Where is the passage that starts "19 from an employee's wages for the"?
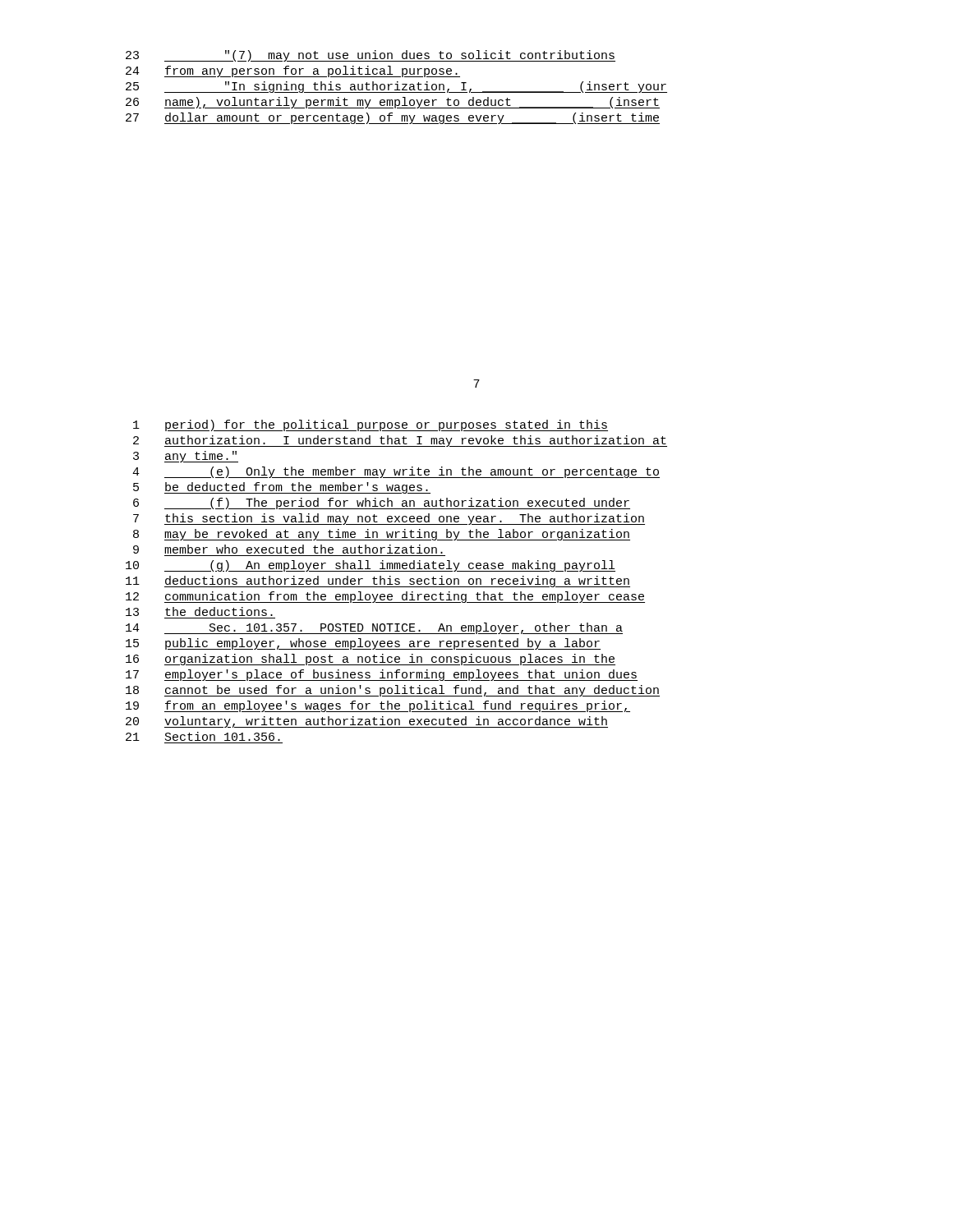The height and width of the screenshot is (1232, 953). 468,707
